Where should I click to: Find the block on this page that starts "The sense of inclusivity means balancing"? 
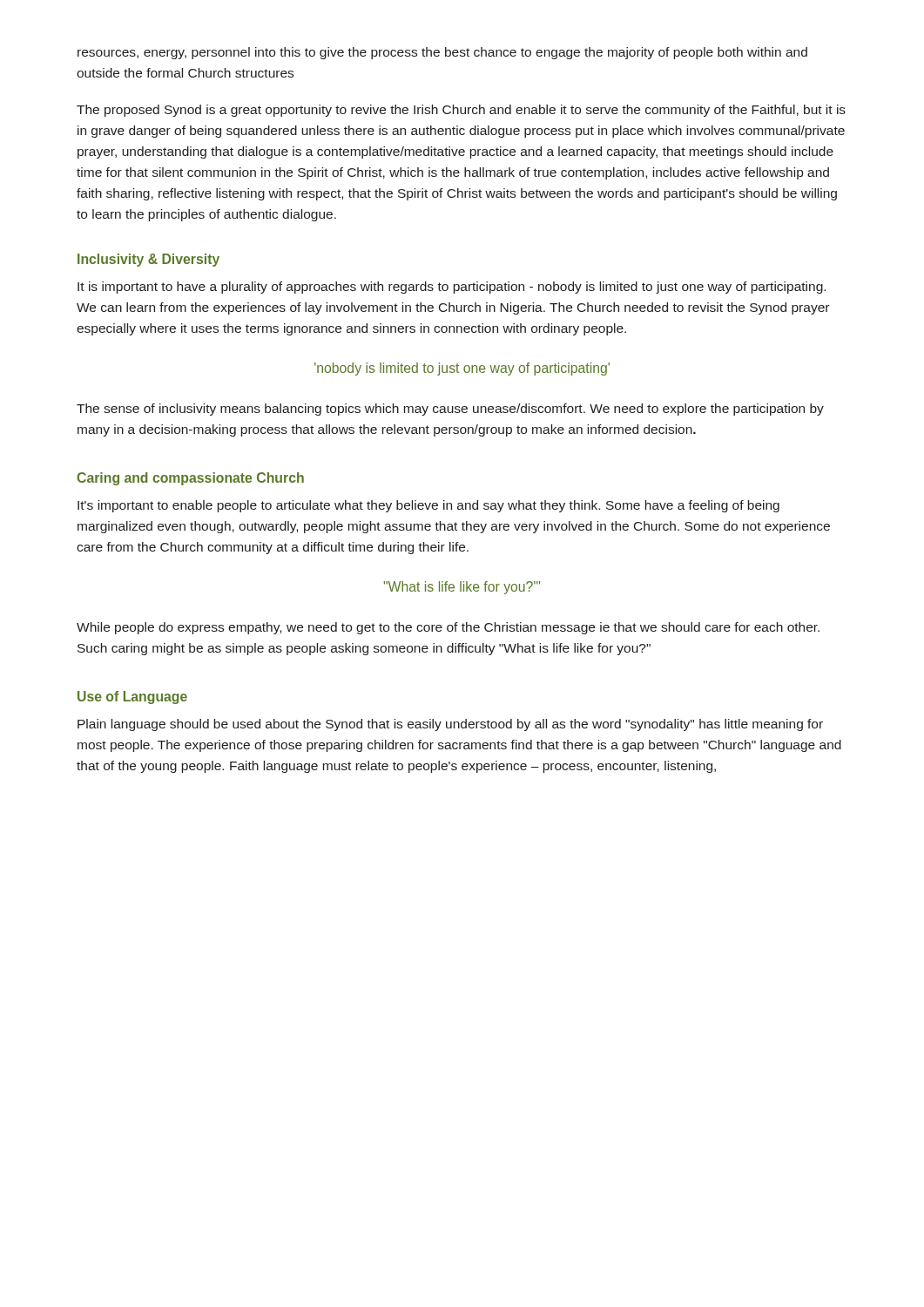pyautogui.click(x=450, y=419)
